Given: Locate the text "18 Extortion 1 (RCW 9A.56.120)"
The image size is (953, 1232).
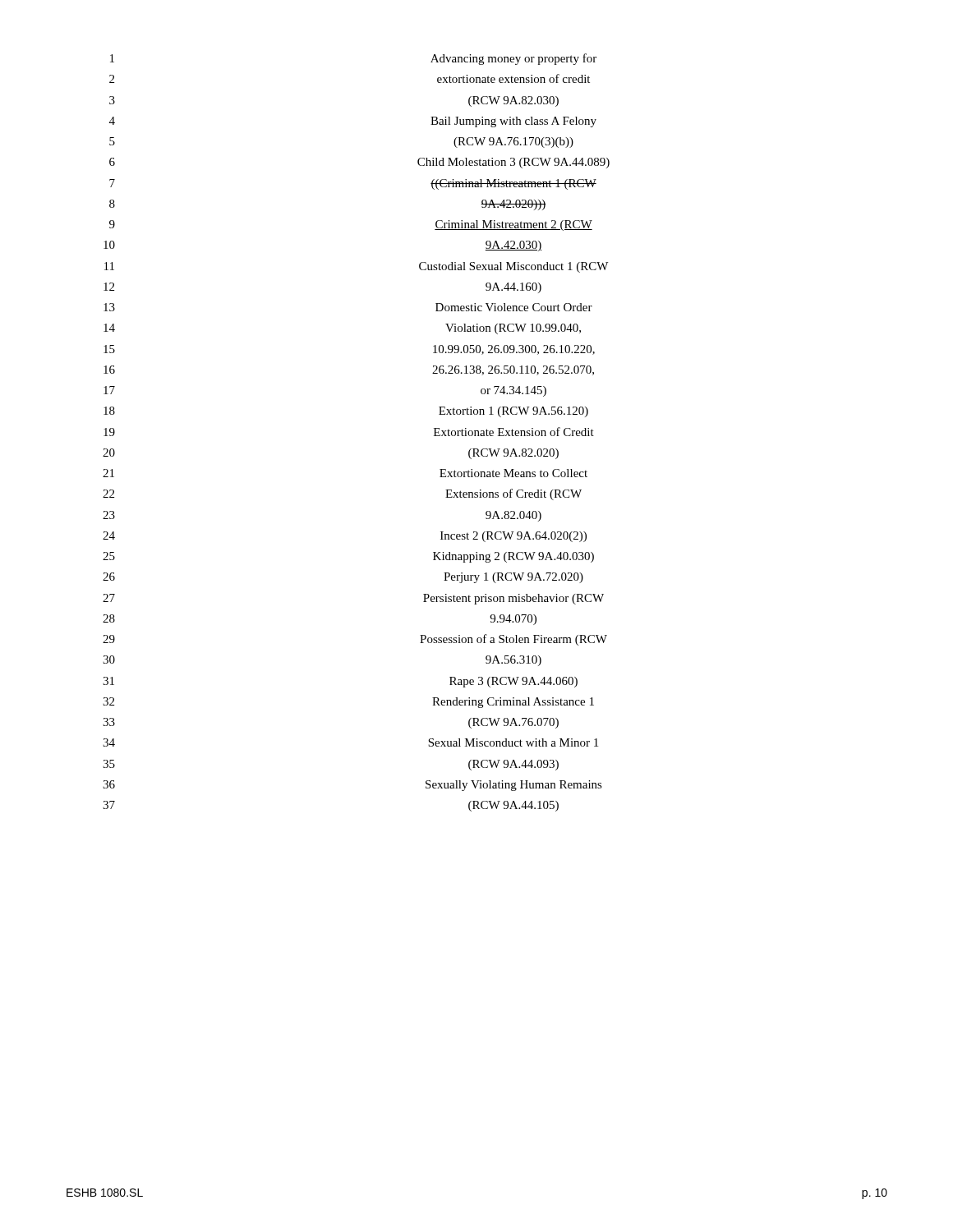Looking at the screenshot, I should coord(476,411).
